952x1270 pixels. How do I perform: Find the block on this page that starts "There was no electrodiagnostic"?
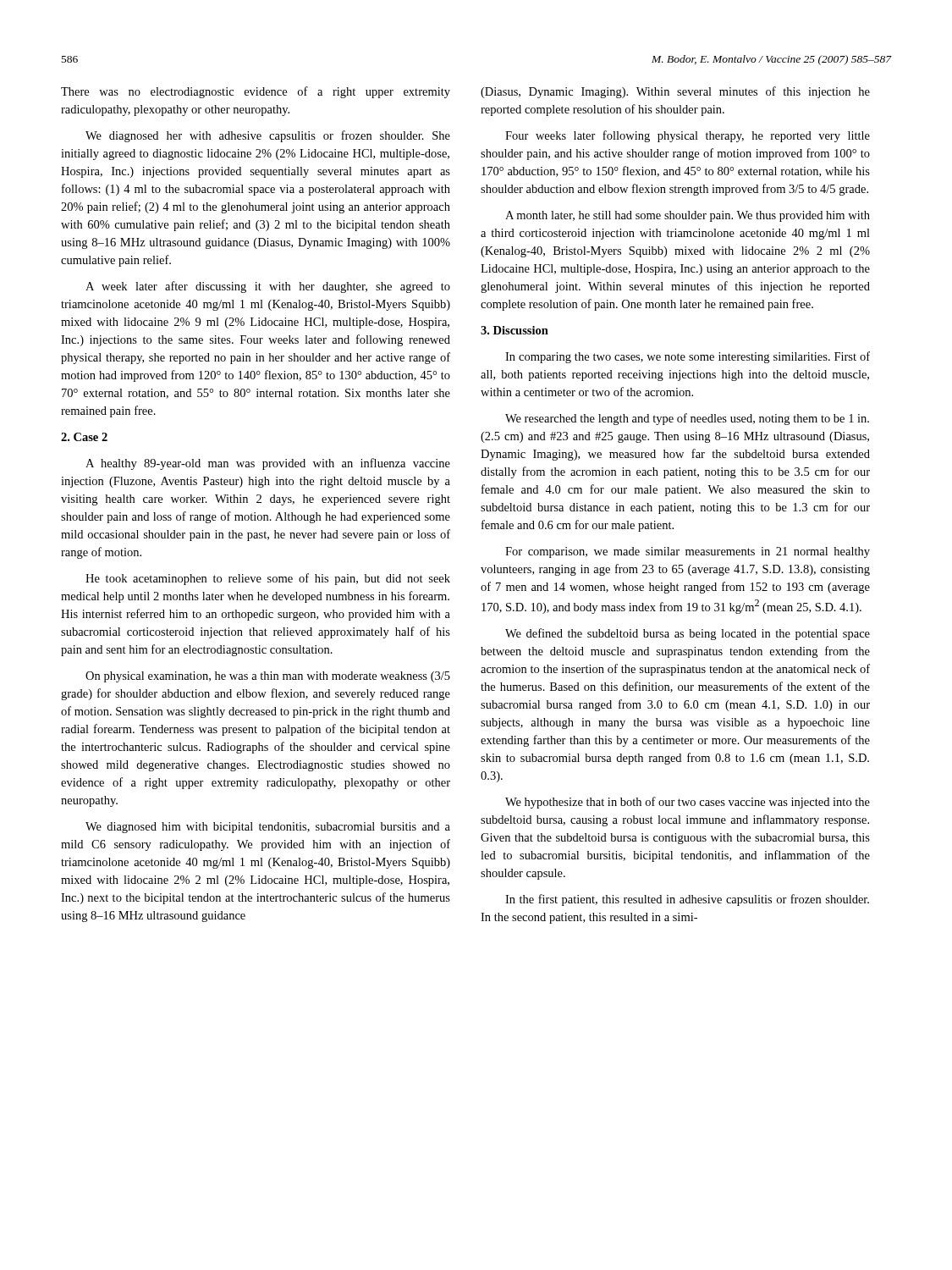tap(256, 100)
